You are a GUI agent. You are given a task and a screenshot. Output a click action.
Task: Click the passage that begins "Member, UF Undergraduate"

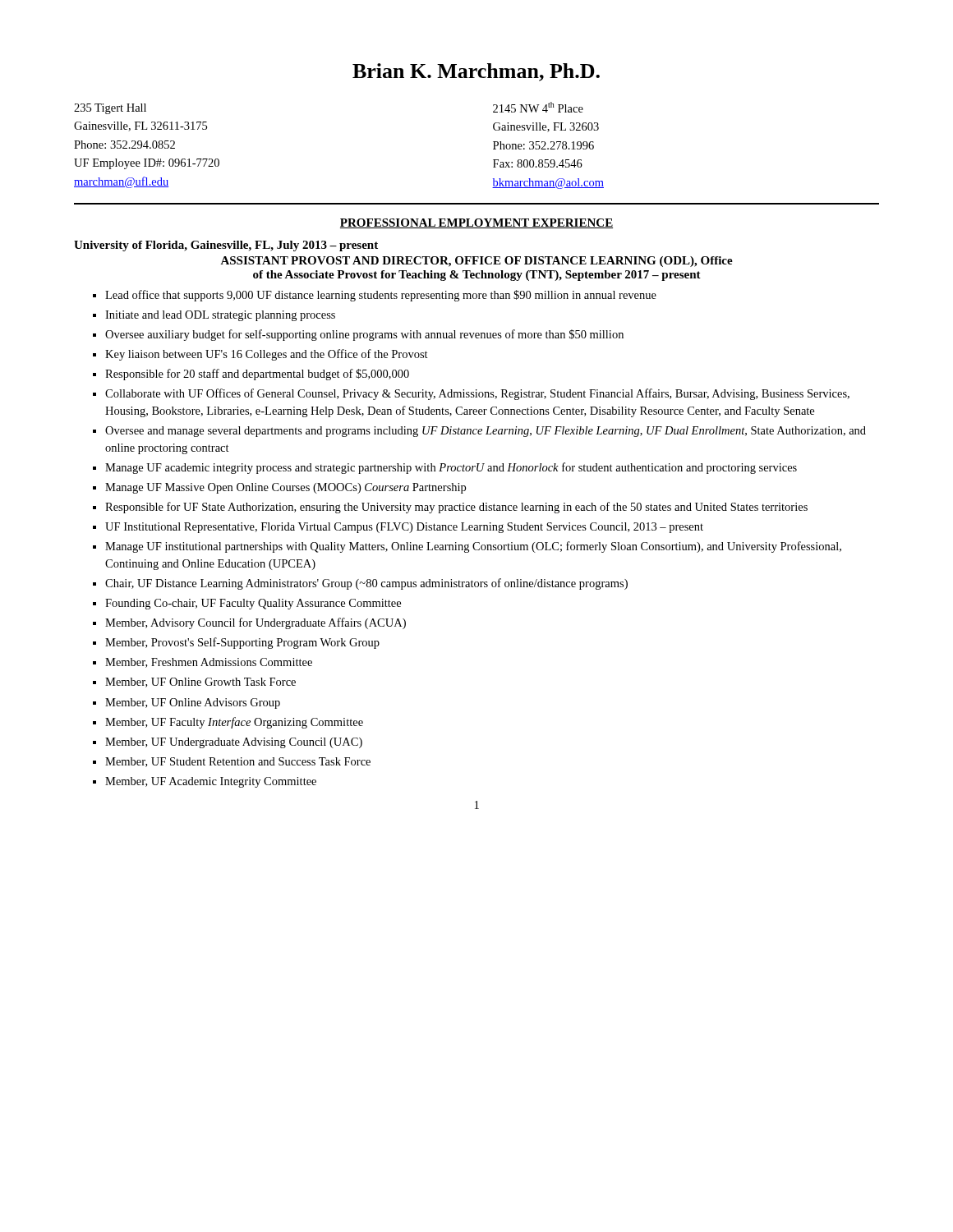[234, 743]
